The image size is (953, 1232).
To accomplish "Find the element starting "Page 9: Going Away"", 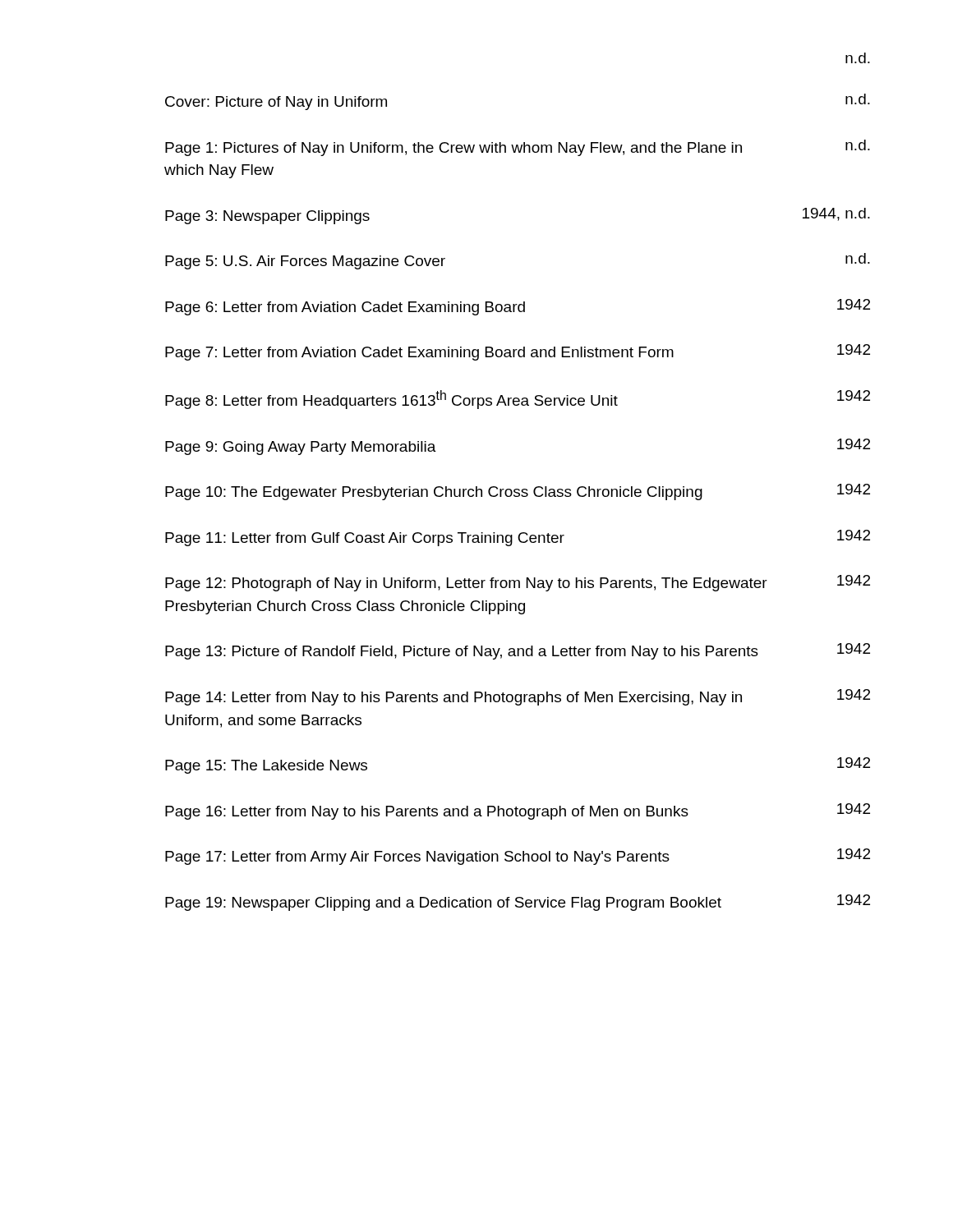I will tap(287, 446).
